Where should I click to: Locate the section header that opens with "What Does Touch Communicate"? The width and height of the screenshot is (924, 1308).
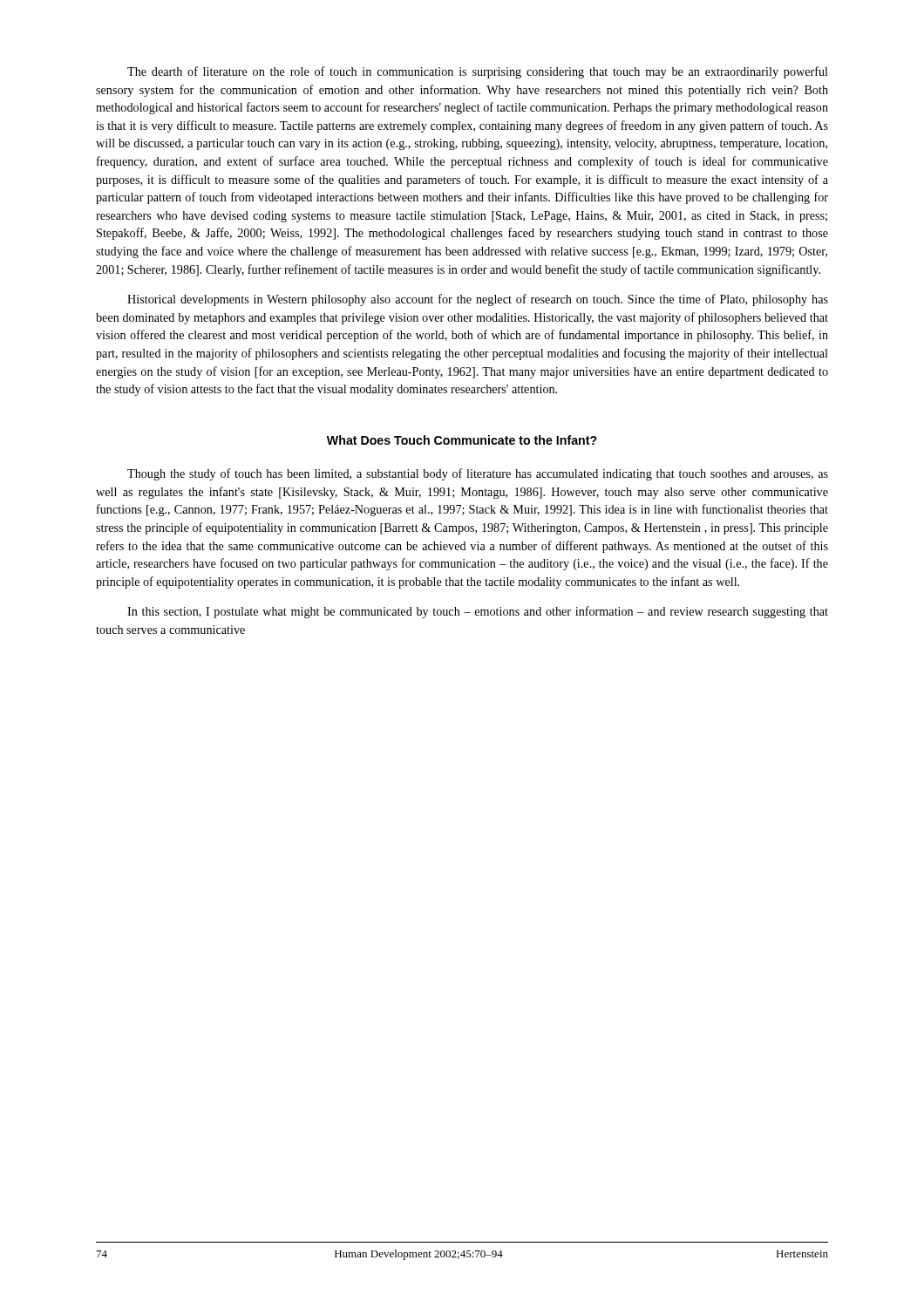coord(462,440)
